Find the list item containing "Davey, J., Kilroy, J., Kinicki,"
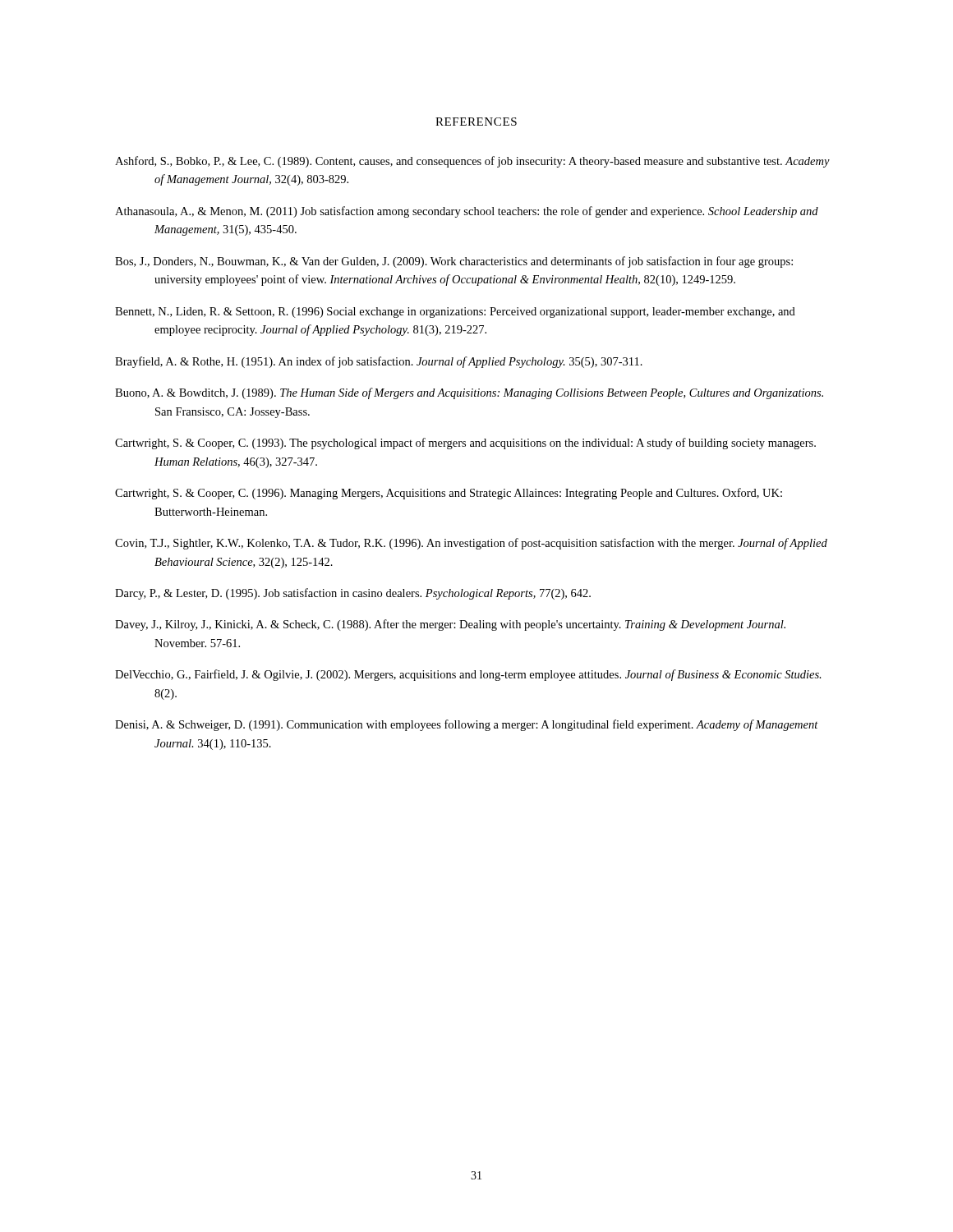The image size is (953, 1232). (451, 634)
